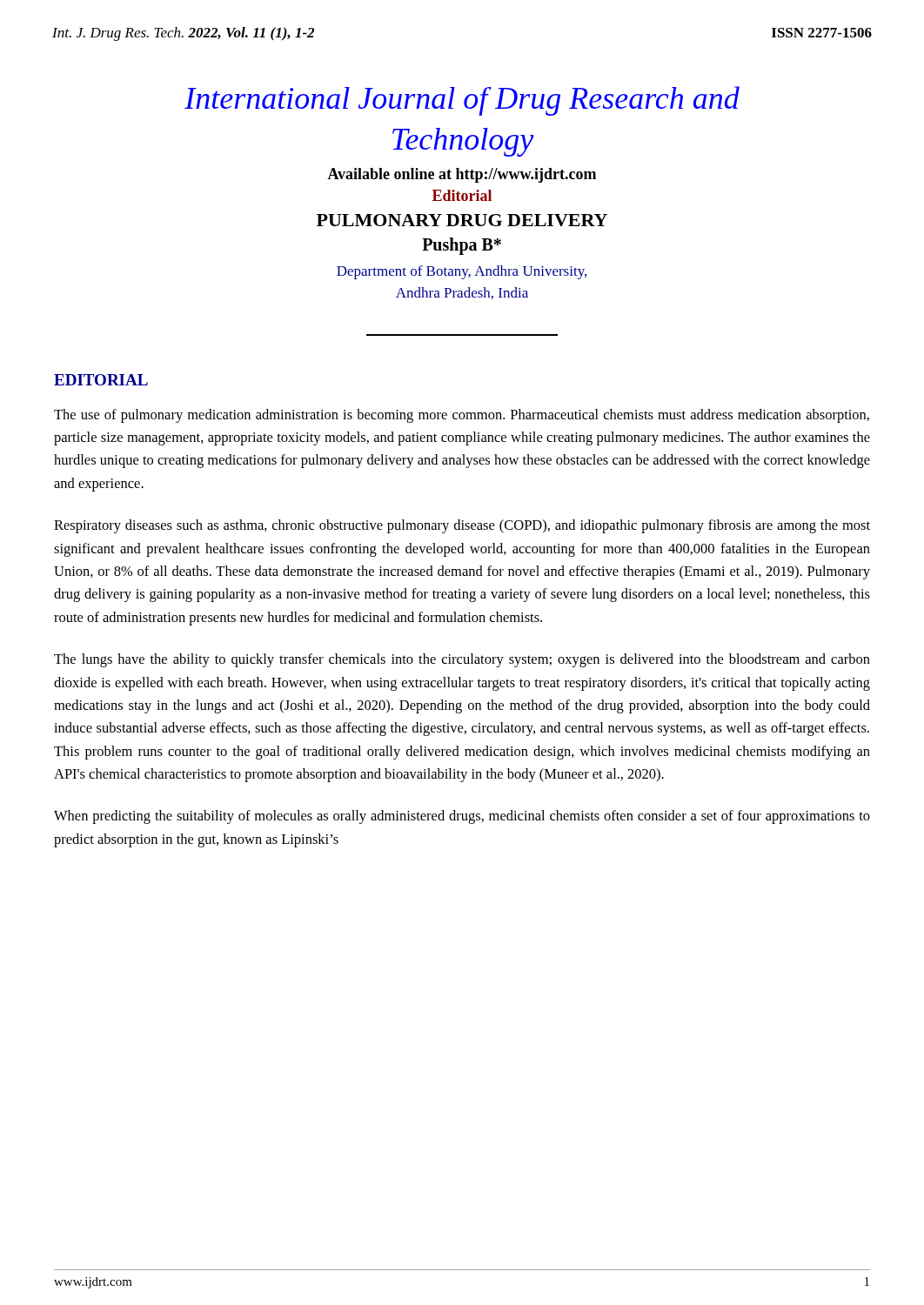The image size is (924, 1305).
Task: Click on the text block starting "Pushpa B*"
Action: coord(462,244)
